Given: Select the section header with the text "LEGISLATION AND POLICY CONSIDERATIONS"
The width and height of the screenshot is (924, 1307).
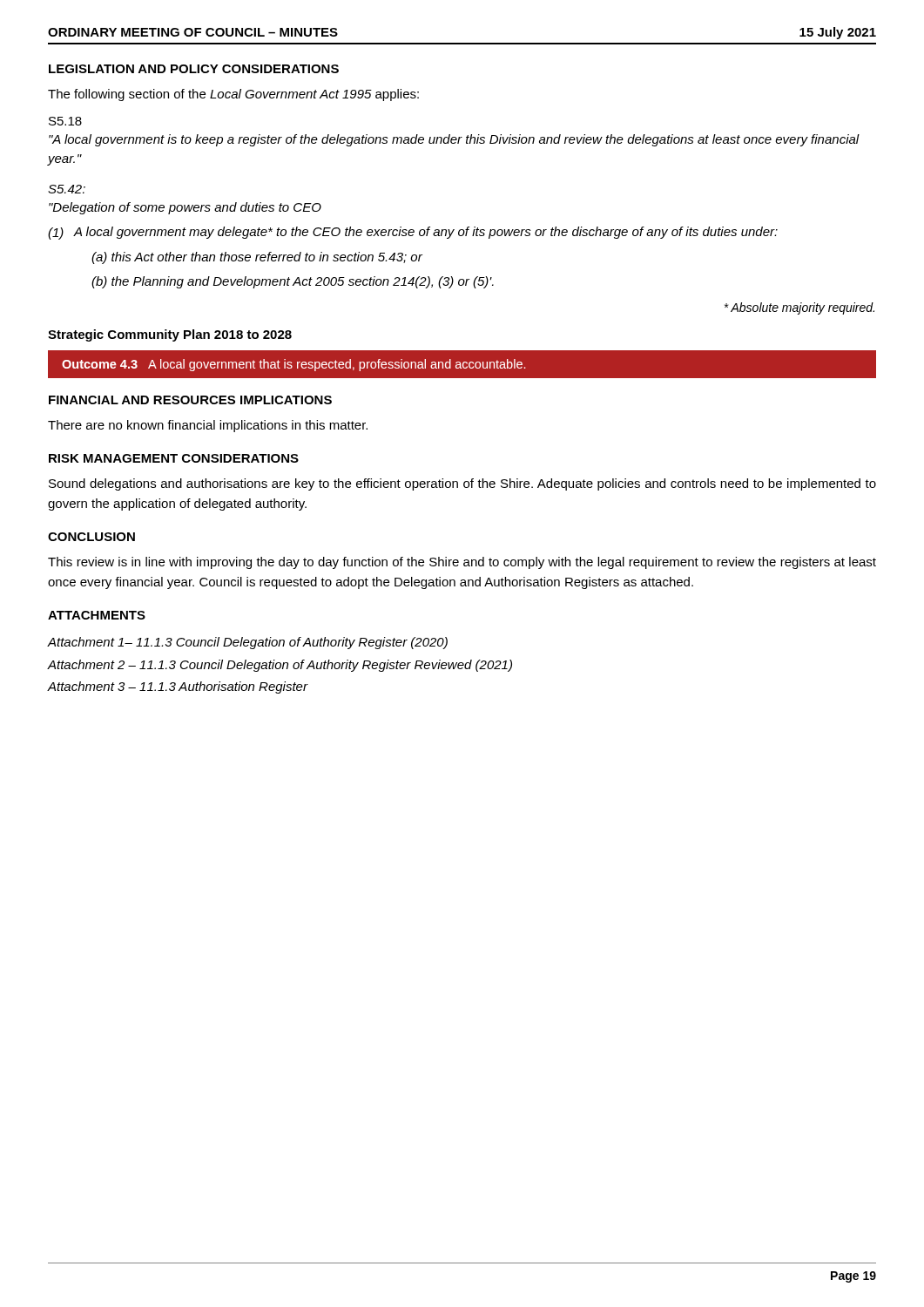Looking at the screenshot, I should [x=194, y=68].
